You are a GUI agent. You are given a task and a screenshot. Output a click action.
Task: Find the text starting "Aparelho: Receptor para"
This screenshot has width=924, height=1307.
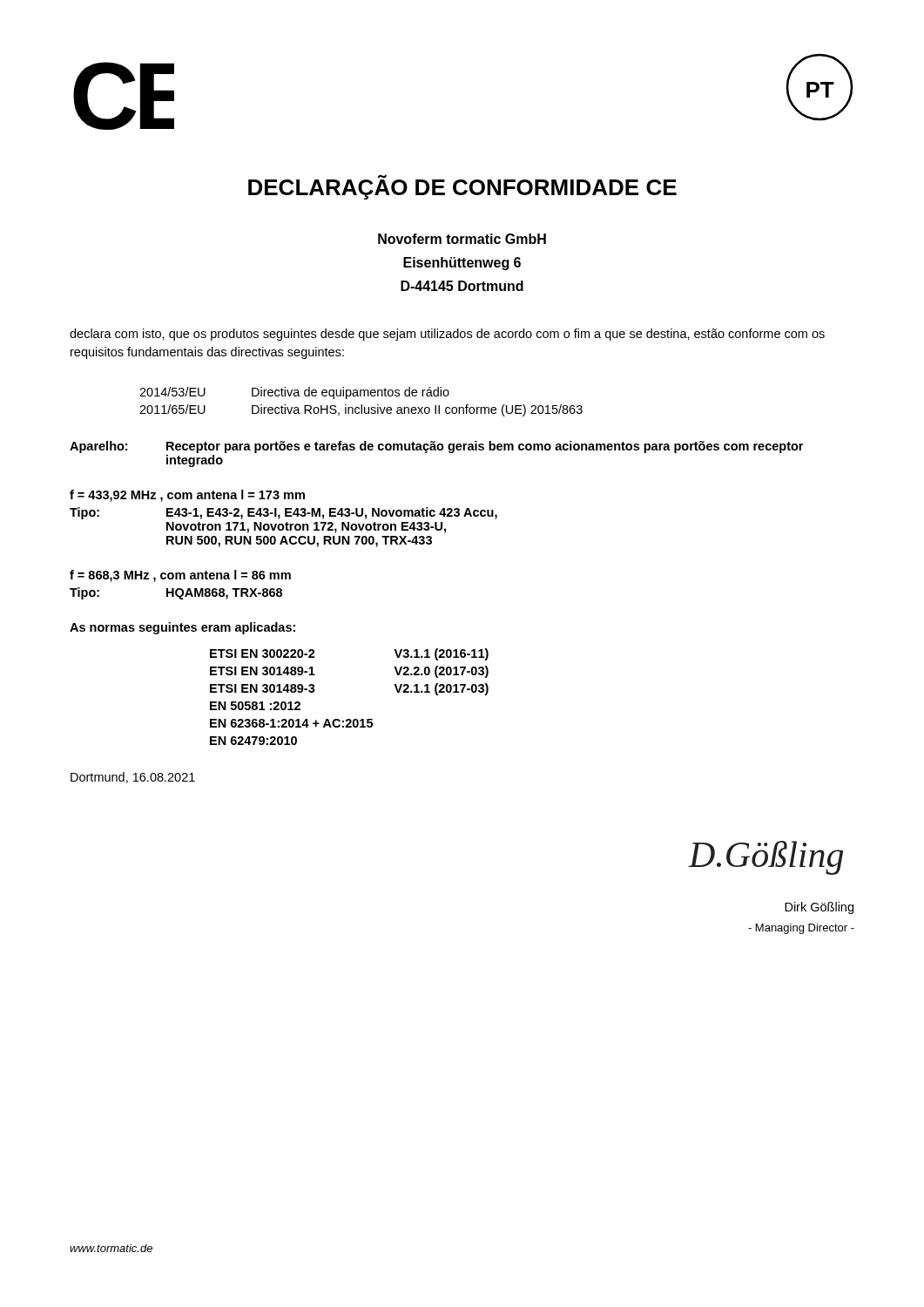pyautogui.click(x=462, y=453)
